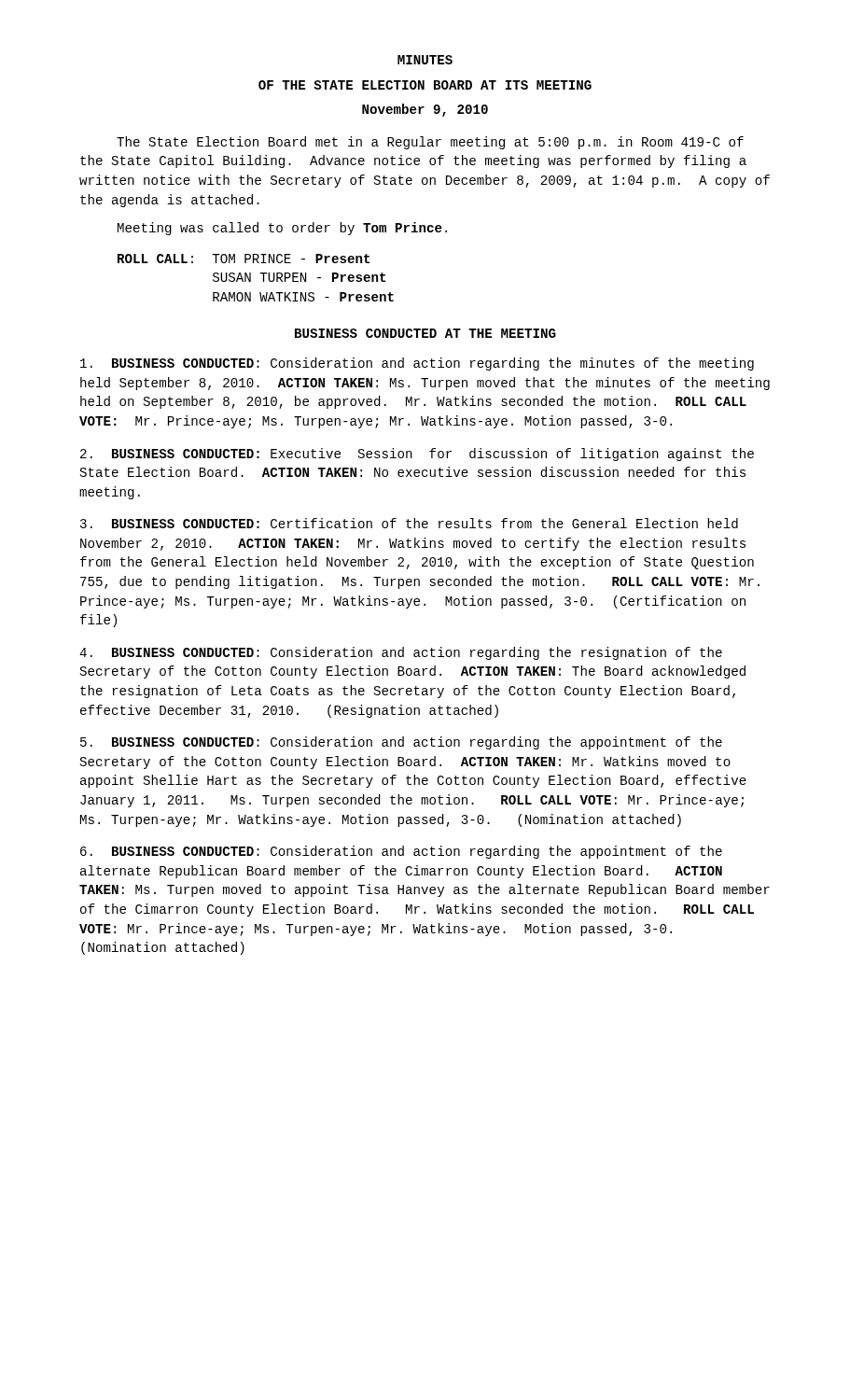Point to the block beginning "6. BUSINESS CONDUCTED: Consideration and action"
The height and width of the screenshot is (1400, 850).
[x=425, y=900]
